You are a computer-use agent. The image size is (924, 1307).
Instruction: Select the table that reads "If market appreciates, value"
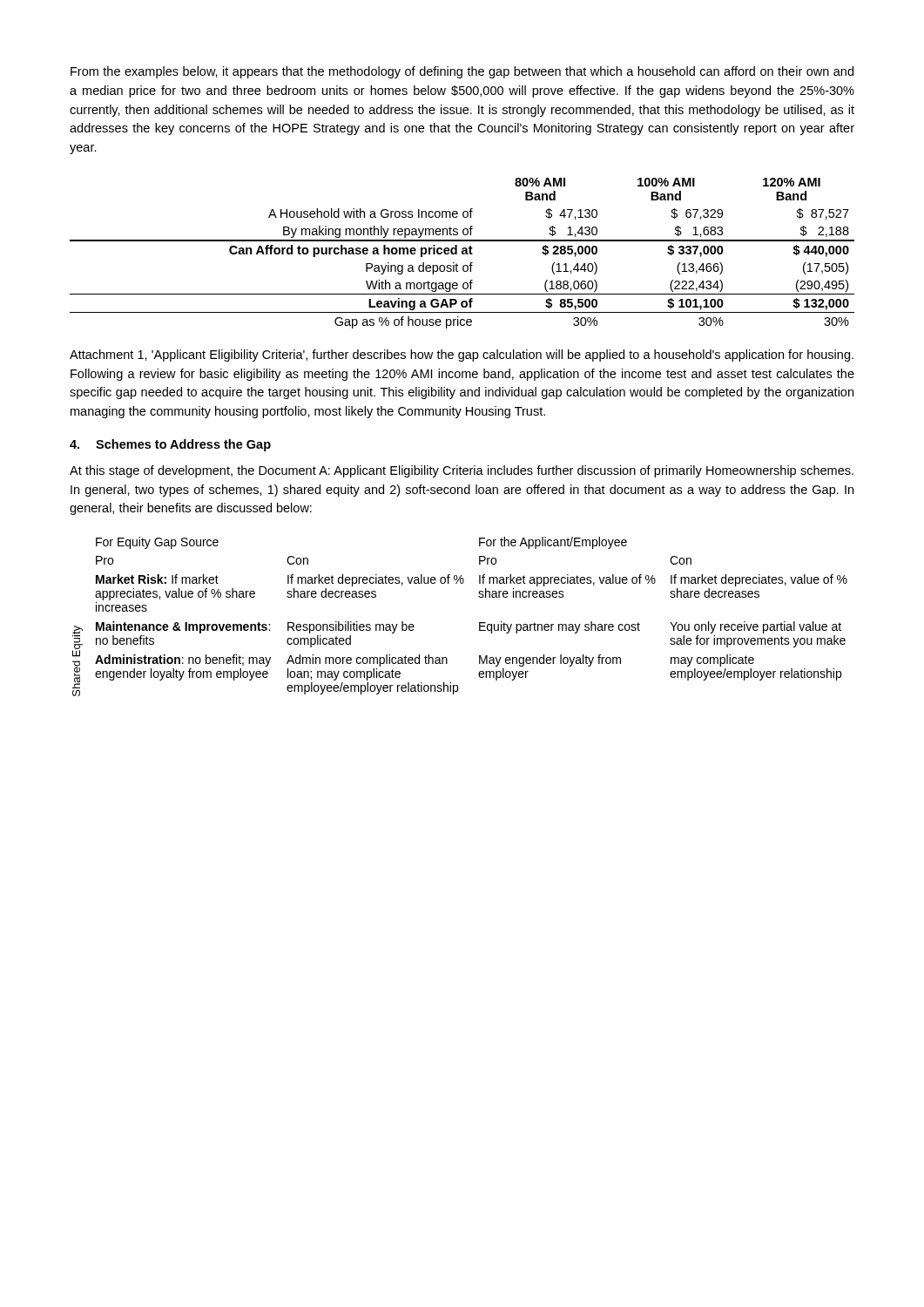(x=462, y=615)
